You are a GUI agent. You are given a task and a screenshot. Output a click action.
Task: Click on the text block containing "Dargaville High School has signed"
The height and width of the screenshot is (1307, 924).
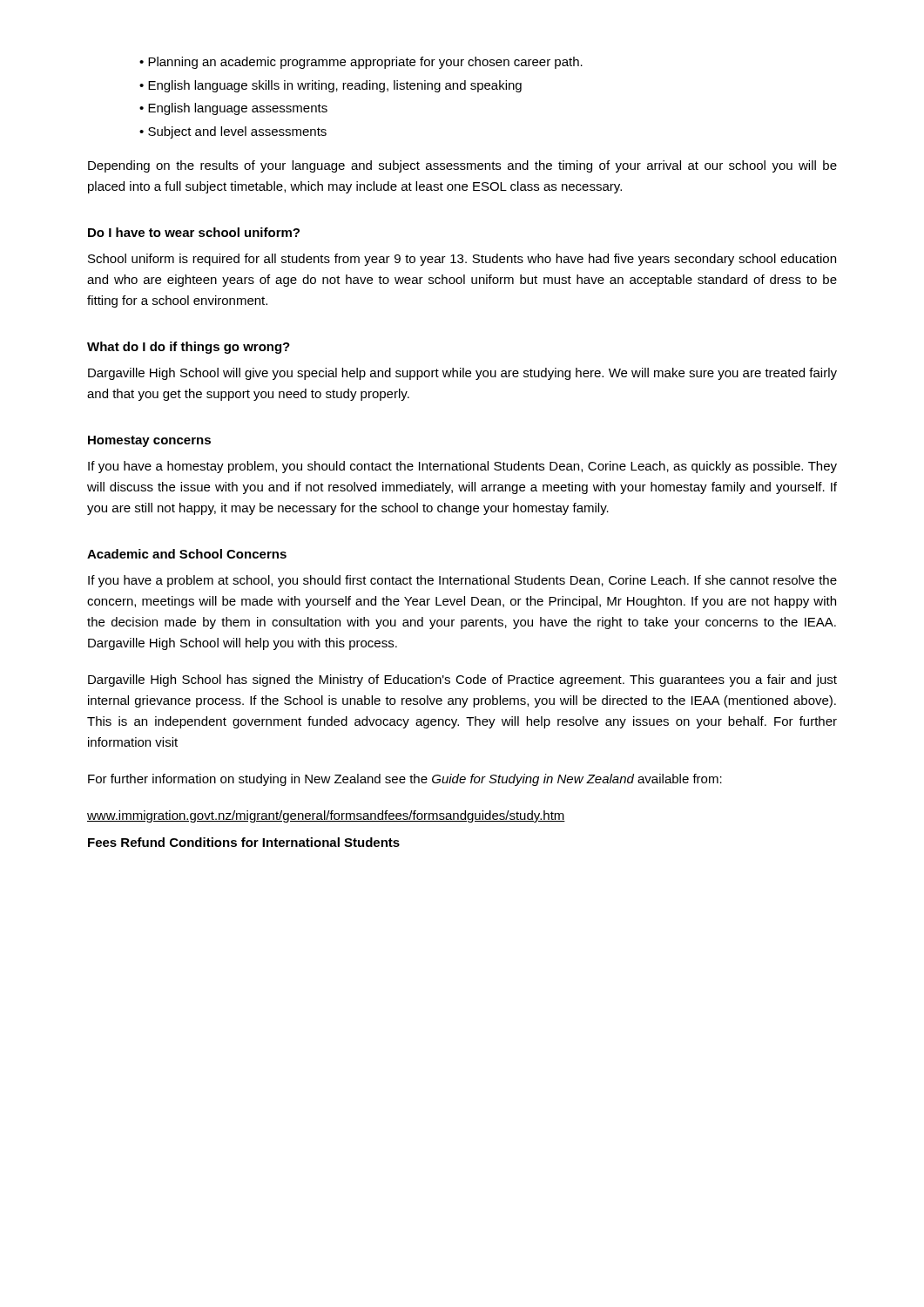[x=462, y=711]
